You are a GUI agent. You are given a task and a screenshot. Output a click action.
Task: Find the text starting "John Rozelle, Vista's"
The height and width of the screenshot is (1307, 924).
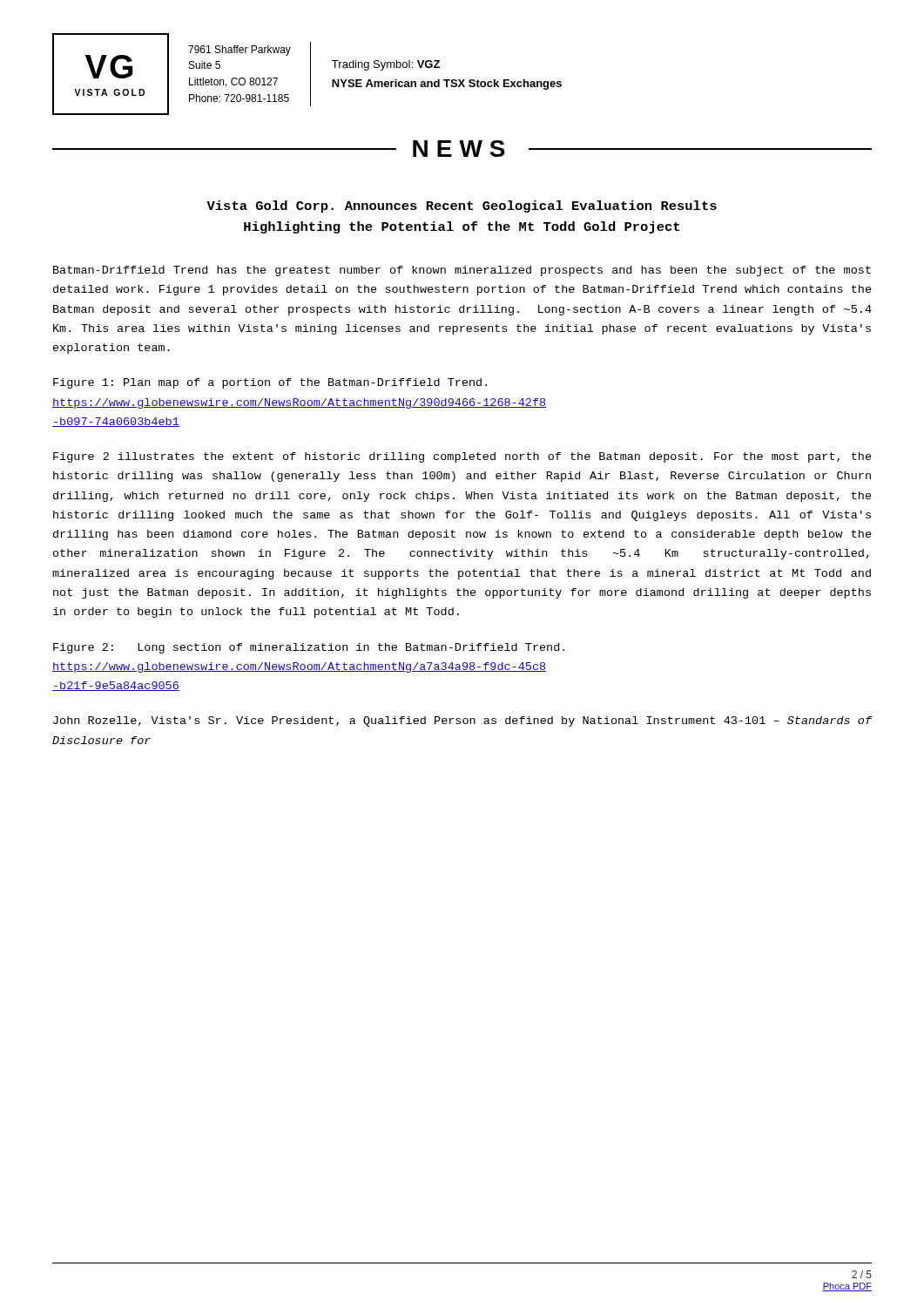[x=462, y=731]
